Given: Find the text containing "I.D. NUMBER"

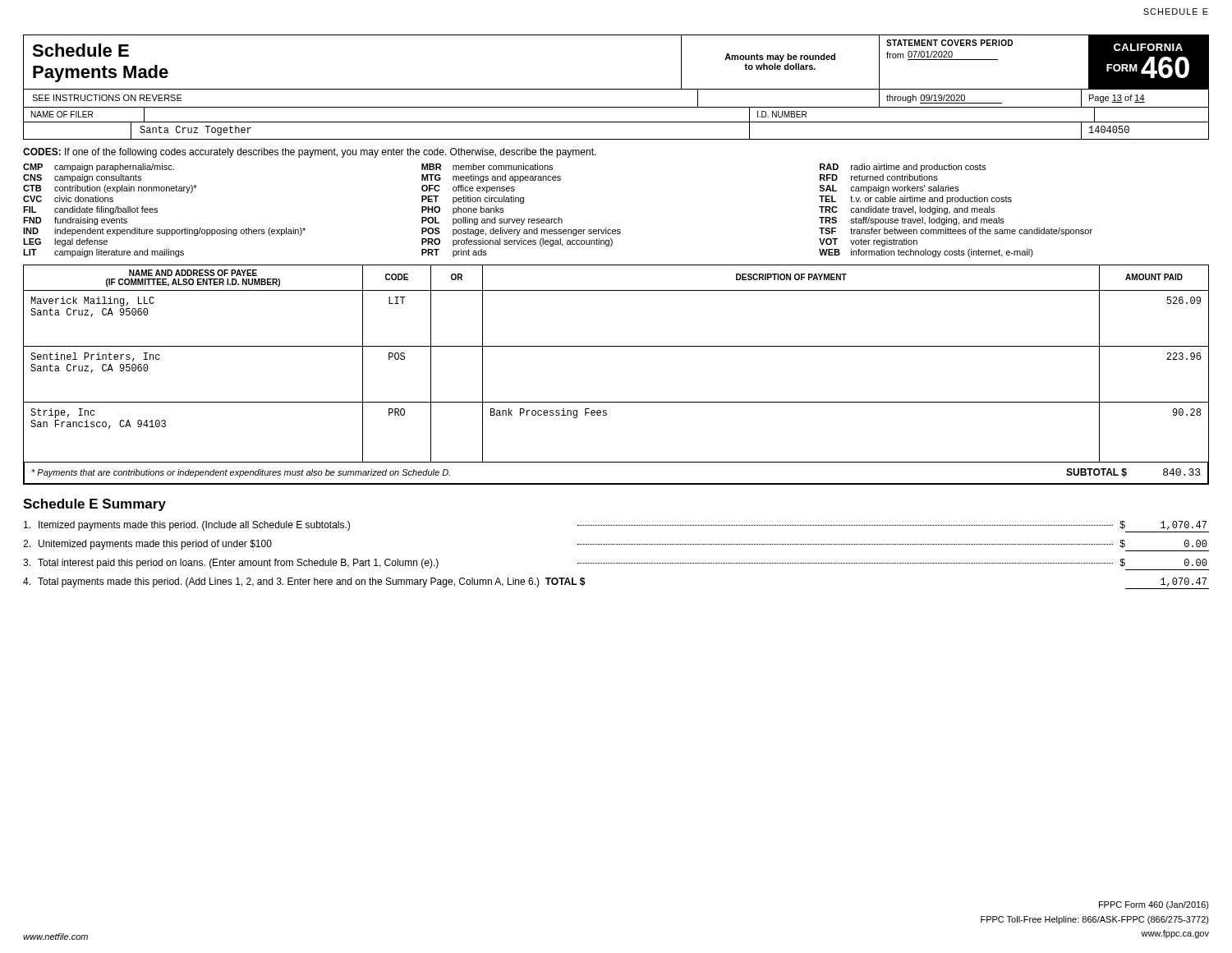Looking at the screenshot, I should coord(782,114).
